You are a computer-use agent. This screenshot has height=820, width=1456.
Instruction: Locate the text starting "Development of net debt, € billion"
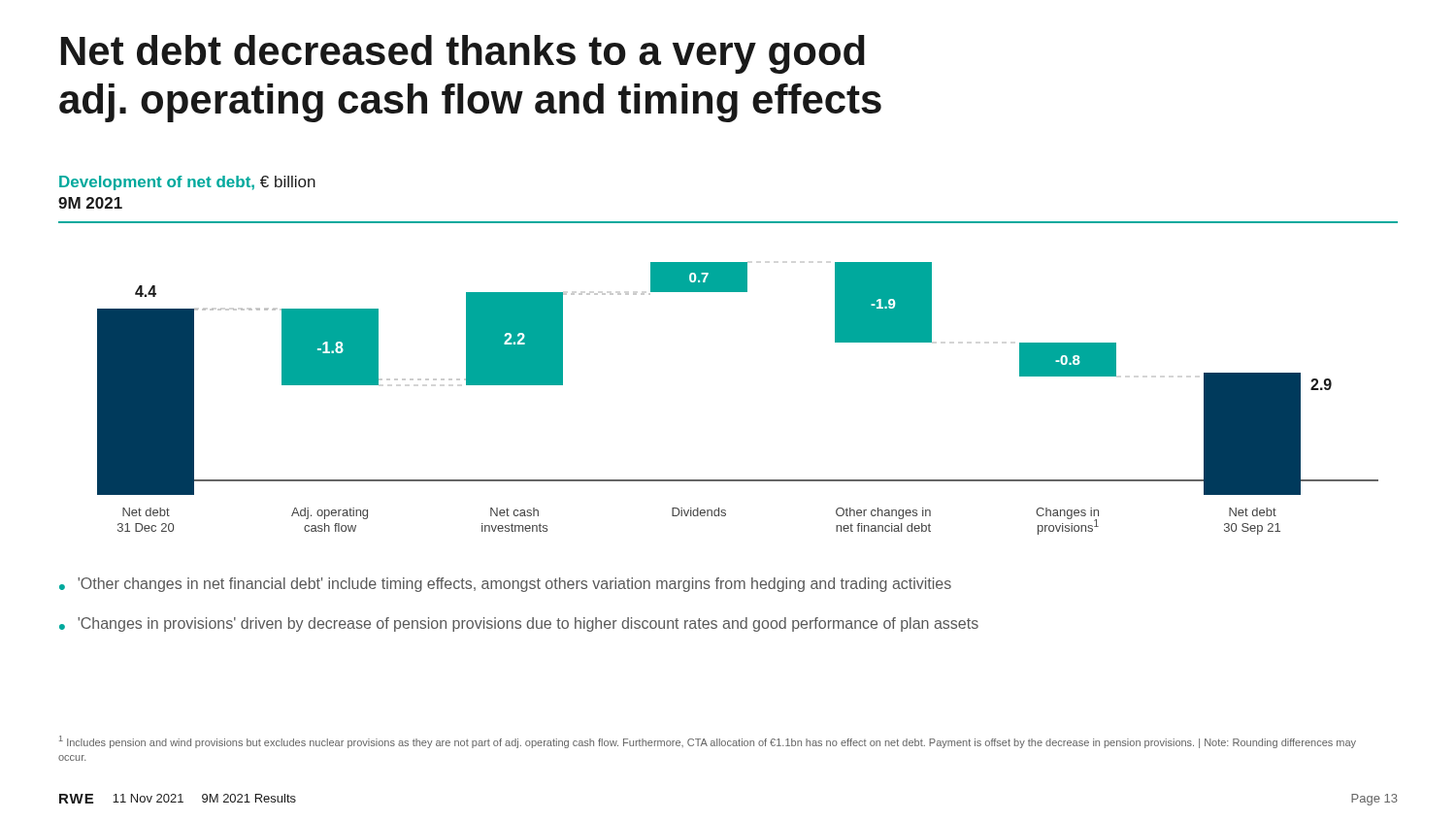click(187, 183)
